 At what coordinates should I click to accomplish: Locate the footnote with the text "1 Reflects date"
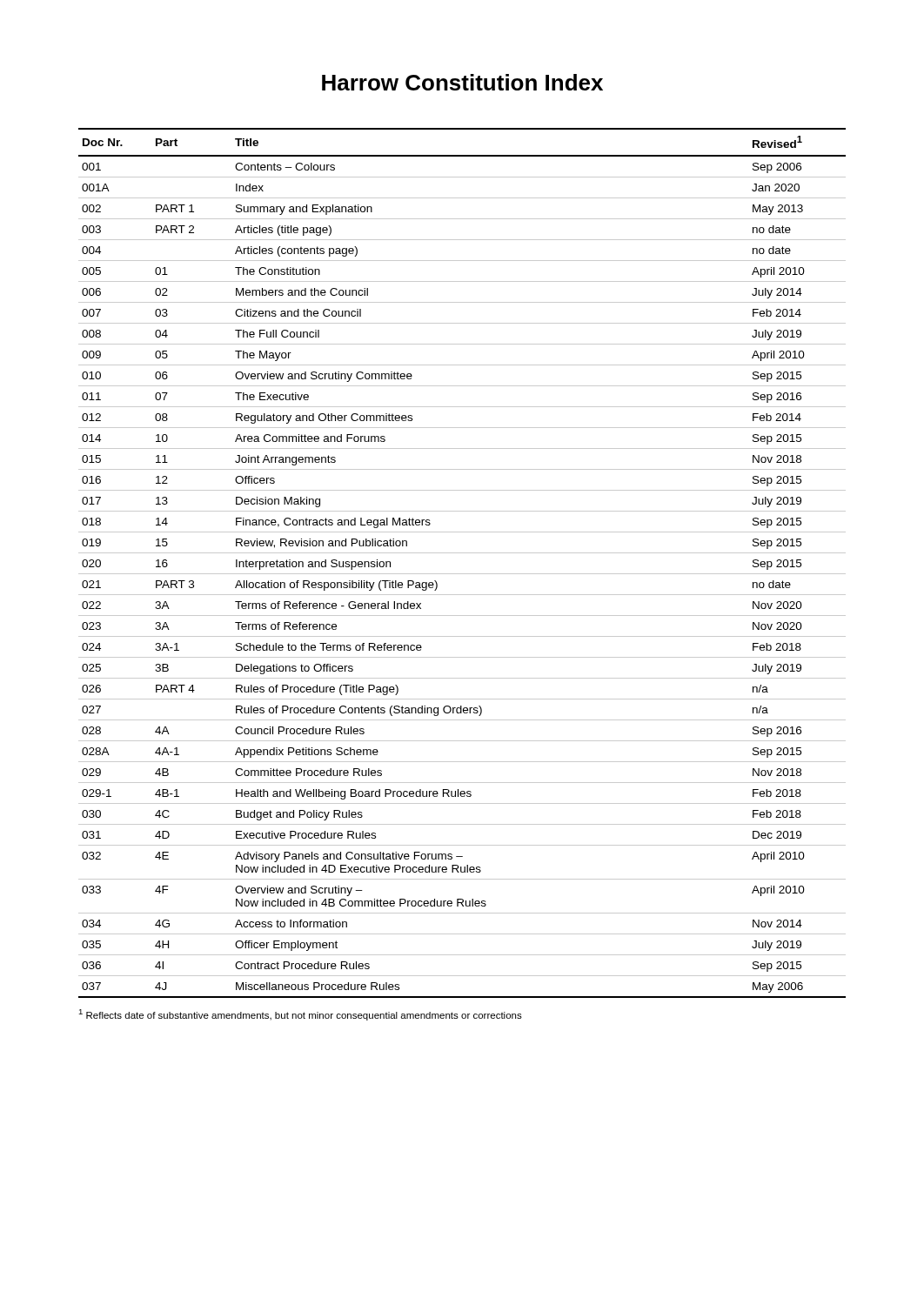point(300,1013)
